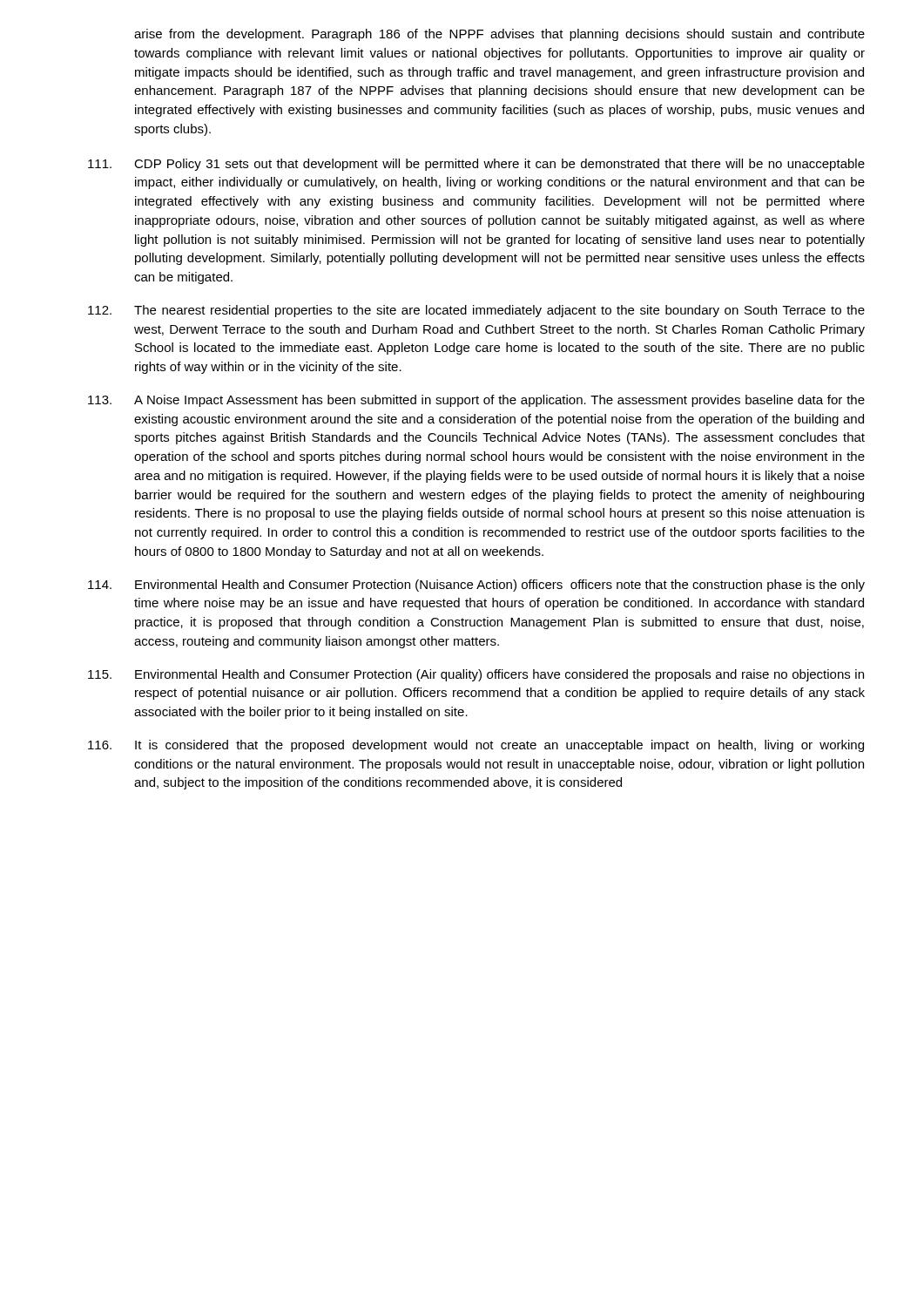Locate the text block with the text "arise from the development. Paragraph 186"

(499, 81)
